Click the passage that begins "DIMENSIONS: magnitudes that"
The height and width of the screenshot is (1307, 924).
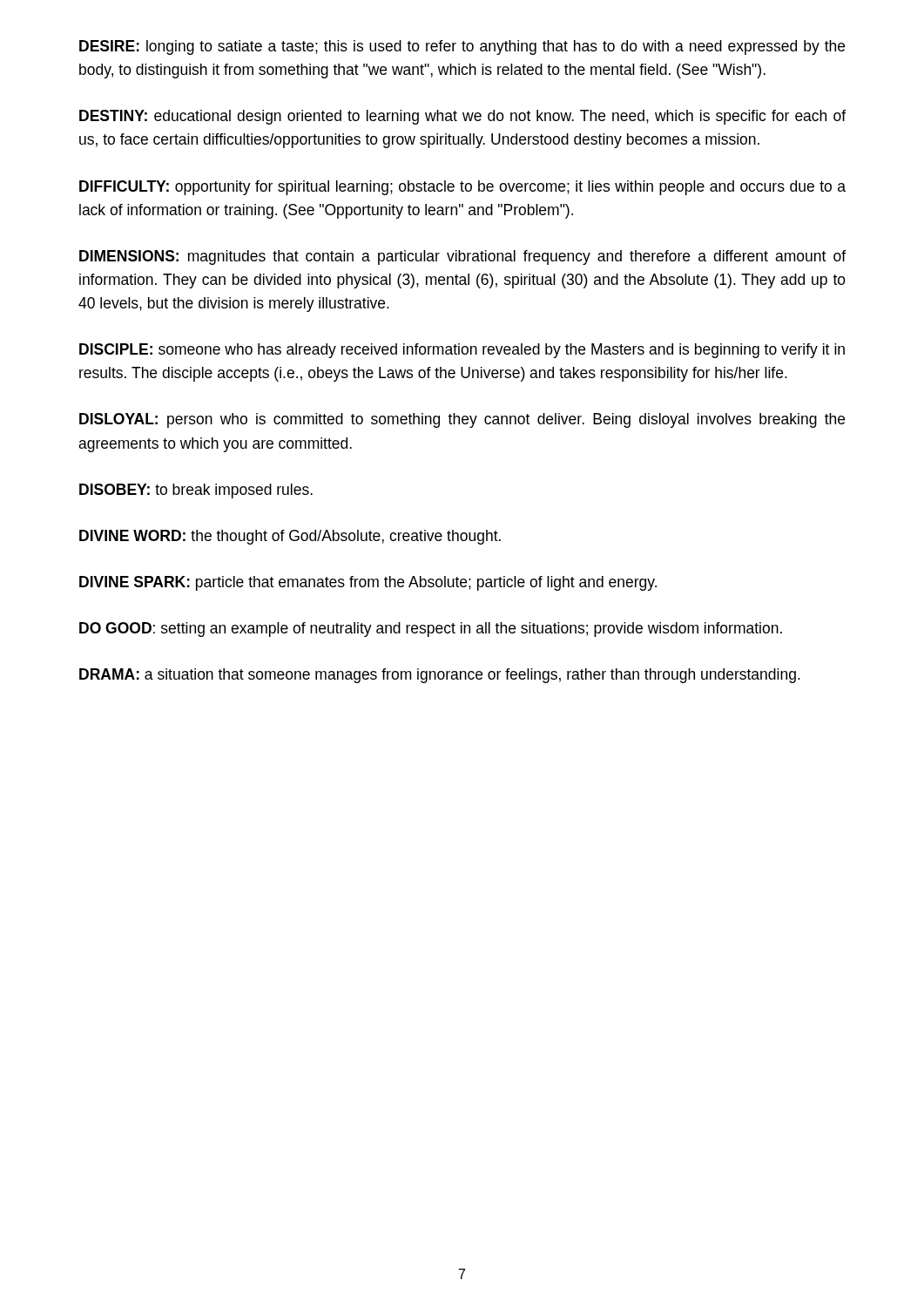coord(462,280)
